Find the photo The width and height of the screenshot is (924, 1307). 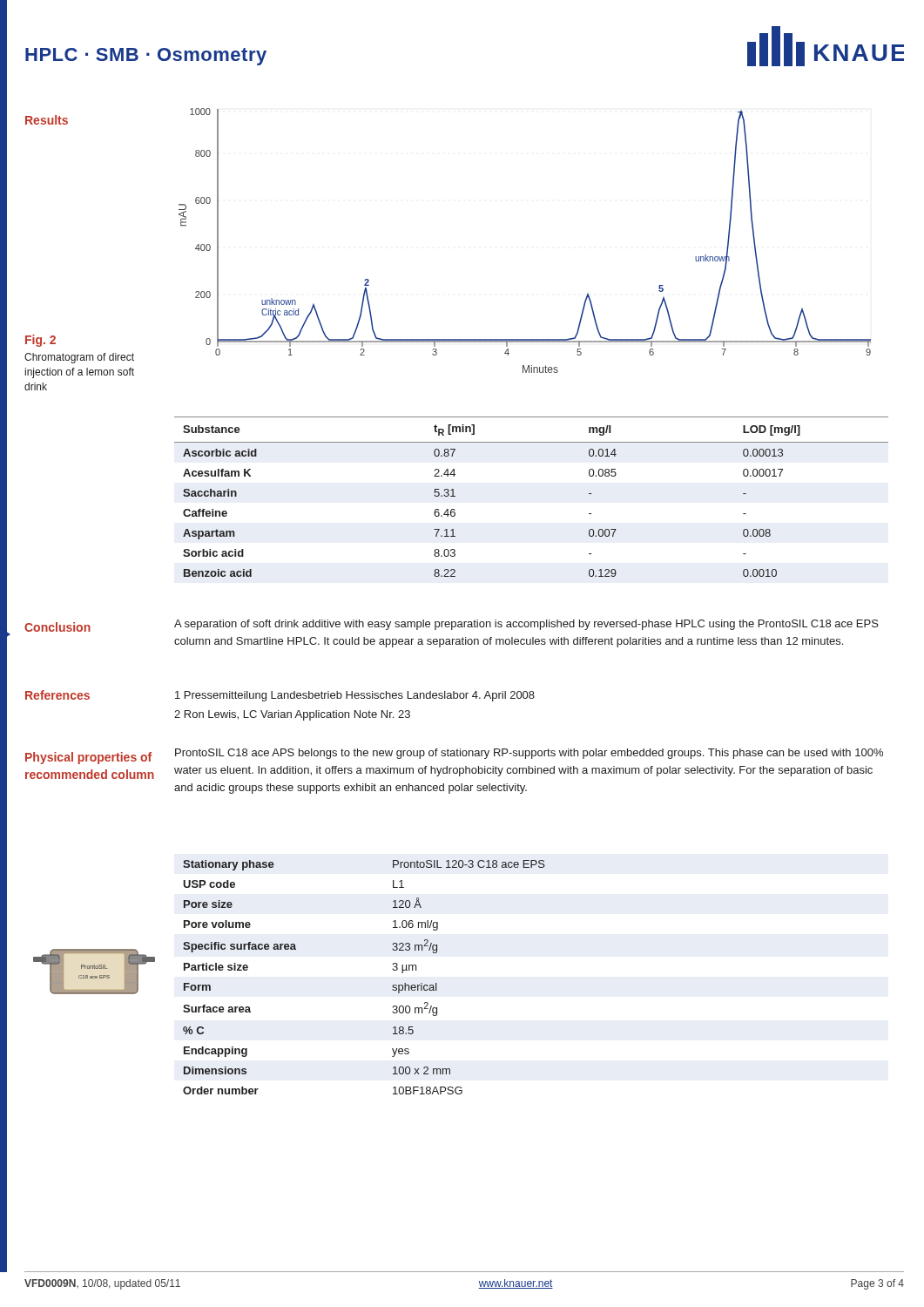coord(94,972)
